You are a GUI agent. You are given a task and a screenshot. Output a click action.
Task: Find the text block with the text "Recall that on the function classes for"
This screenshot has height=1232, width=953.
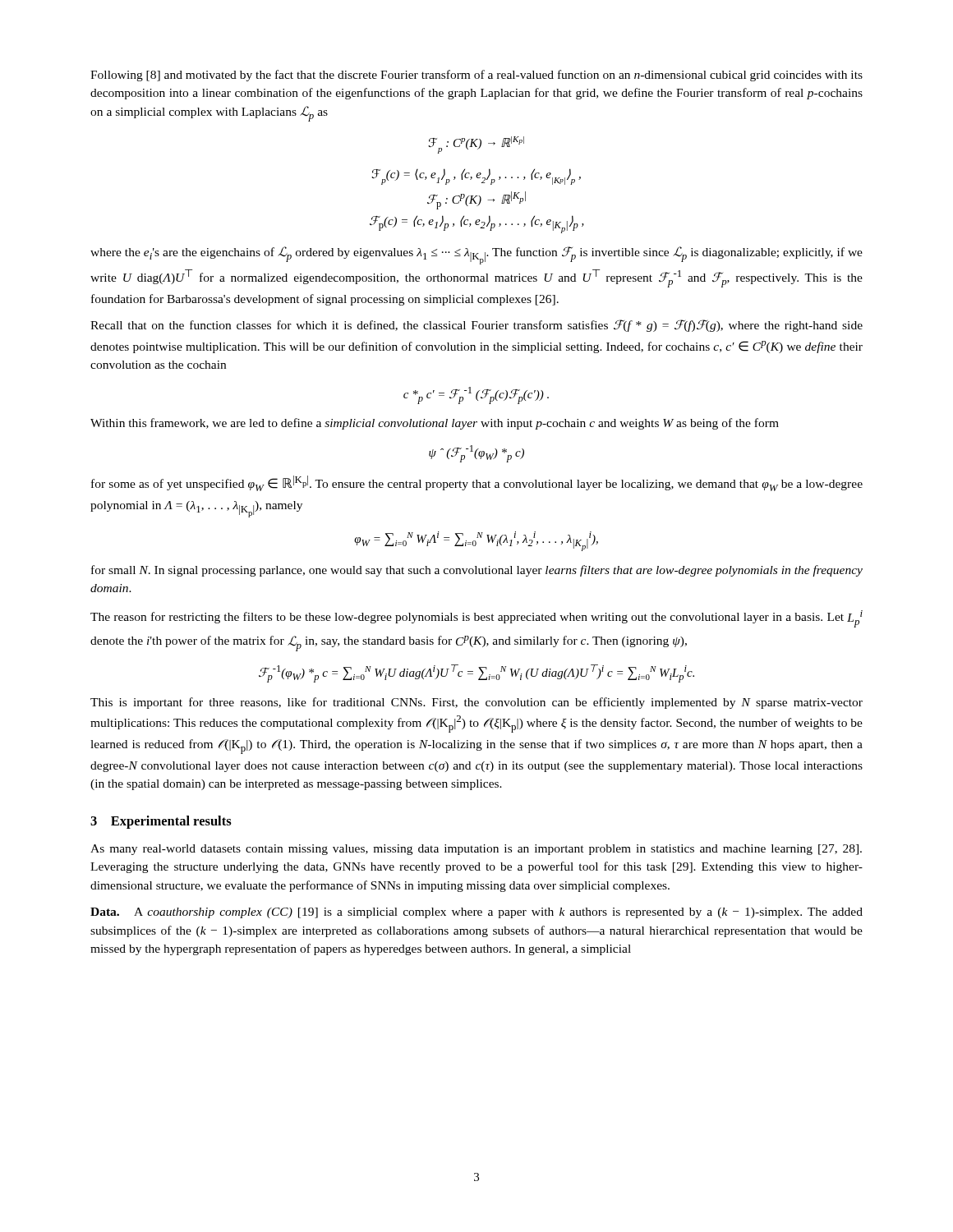click(x=476, y=346)
